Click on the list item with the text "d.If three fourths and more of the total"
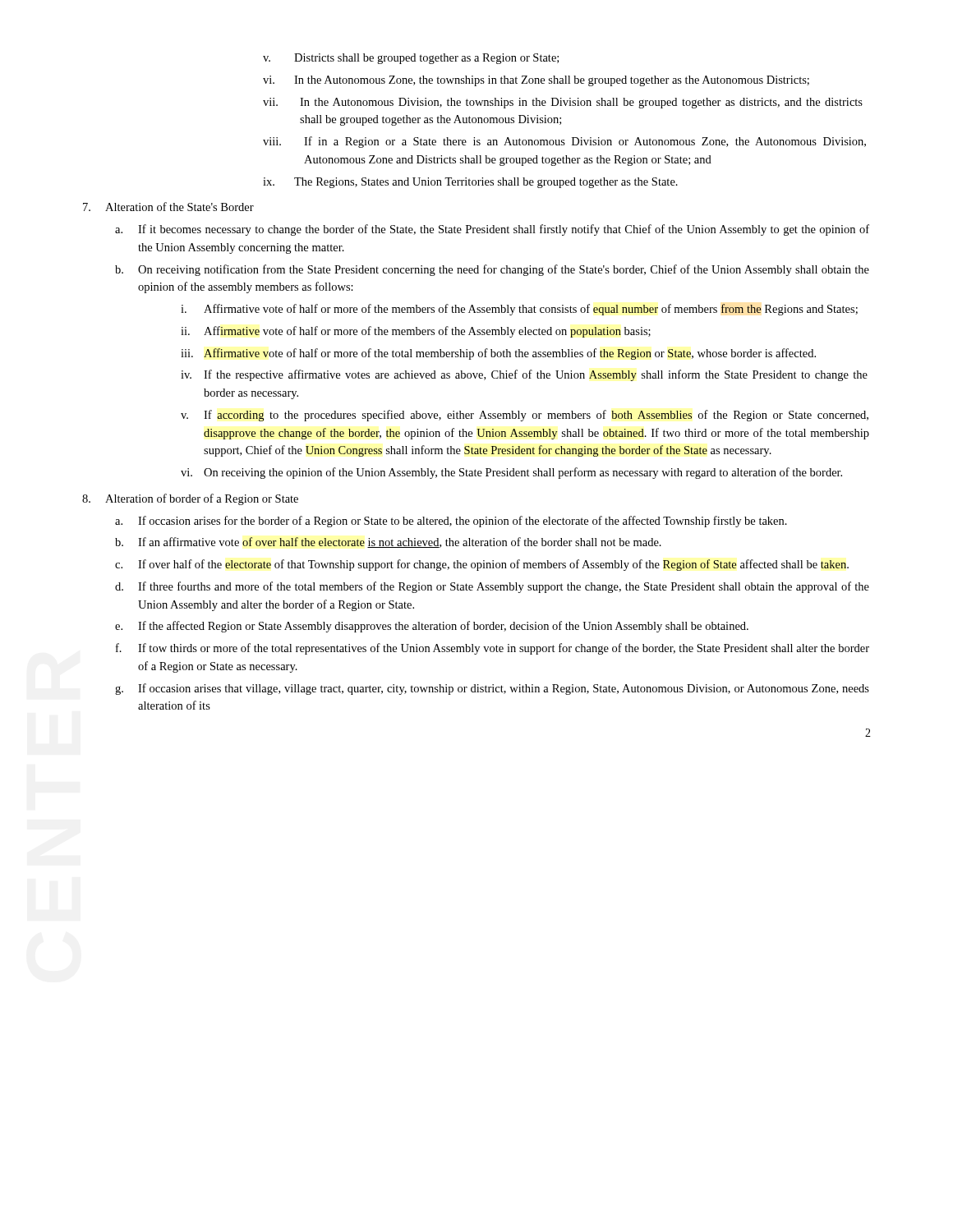The image size is (953, 1232). point(492,596)
